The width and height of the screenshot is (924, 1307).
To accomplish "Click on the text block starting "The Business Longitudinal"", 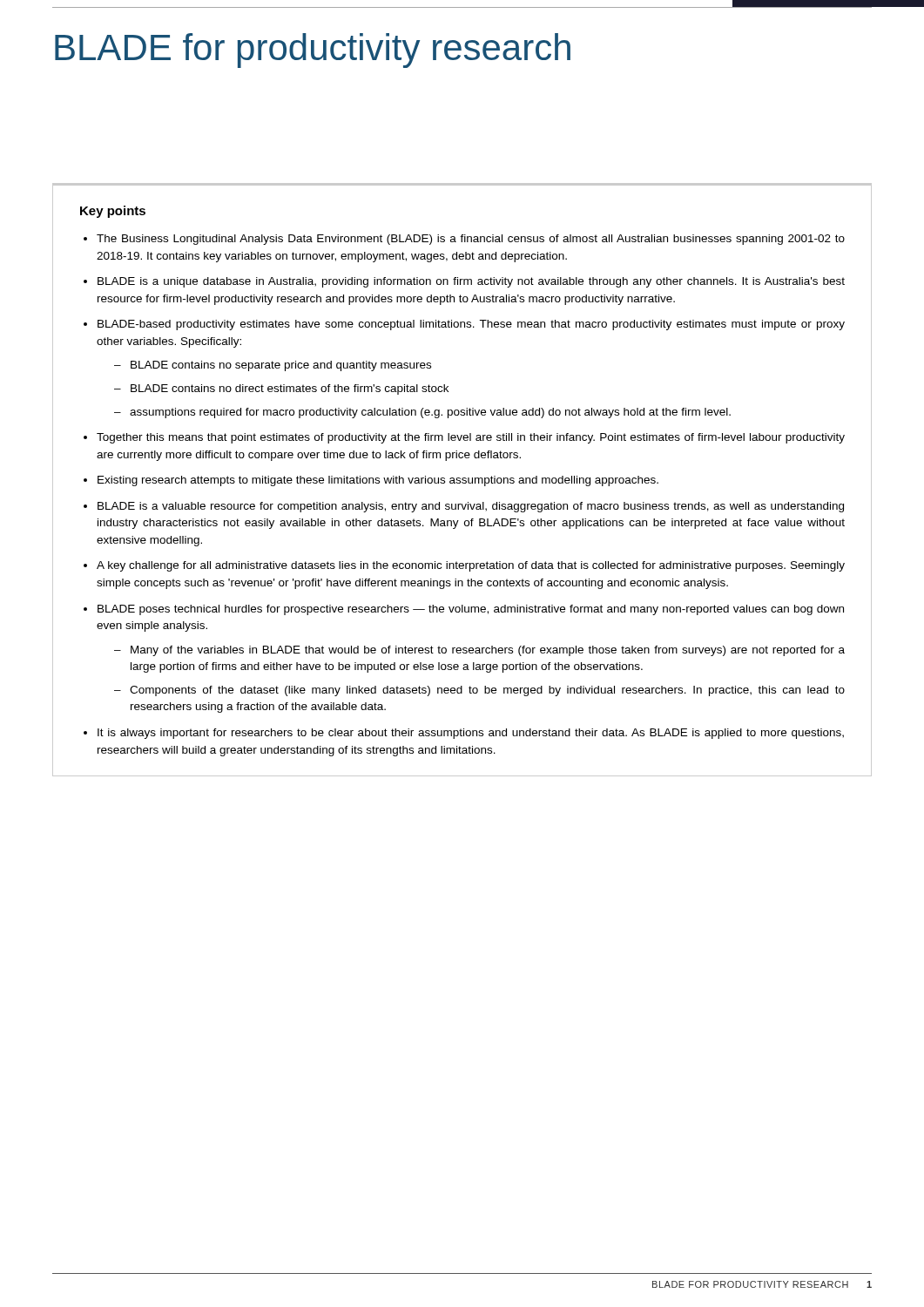I will pyautogui.click(x=471, y=247).
